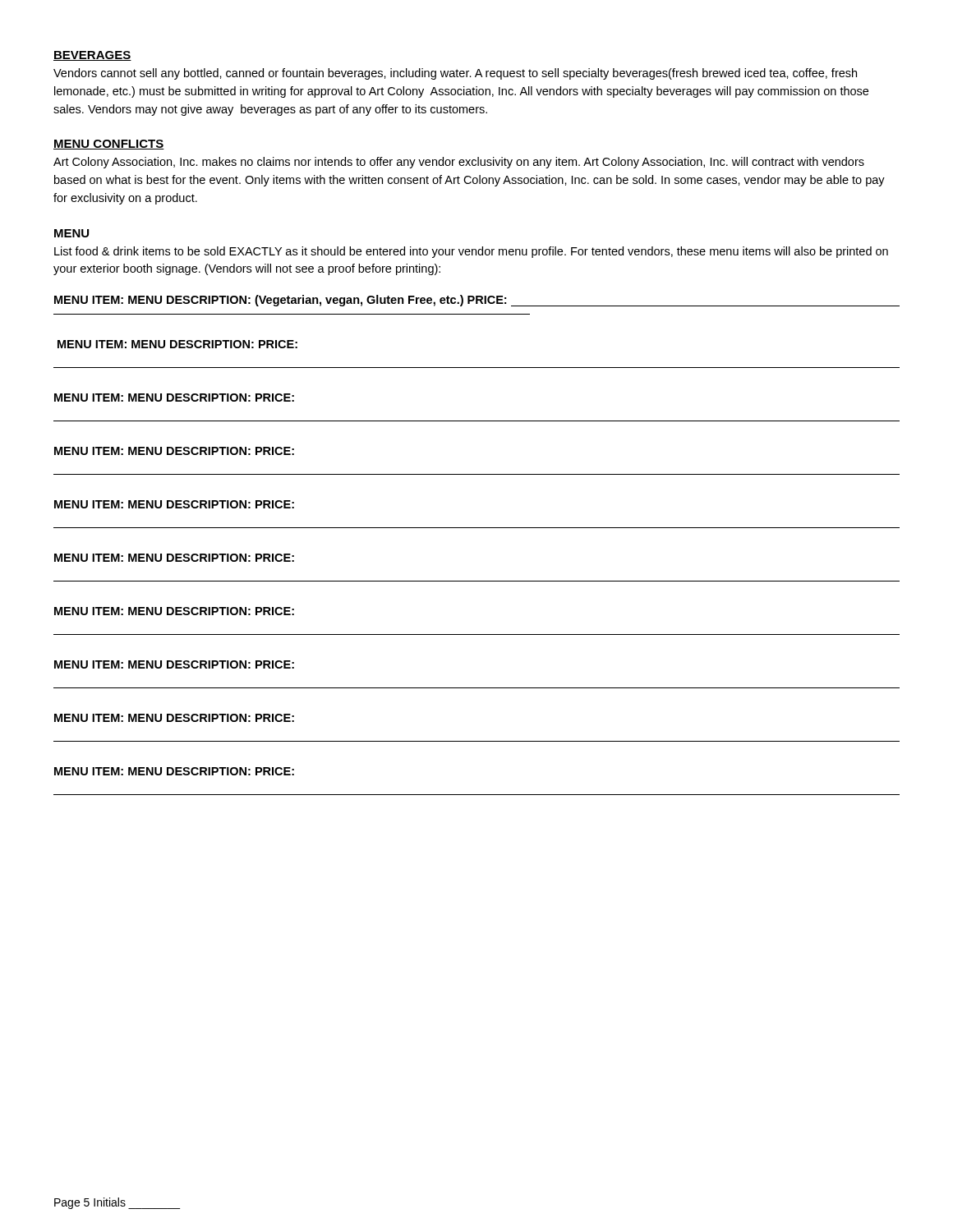Find the text starting "Art Colony Association, Inc."
Viewport: 953px width, 1232px height.
pyautogui.click(x=469, y=180)
